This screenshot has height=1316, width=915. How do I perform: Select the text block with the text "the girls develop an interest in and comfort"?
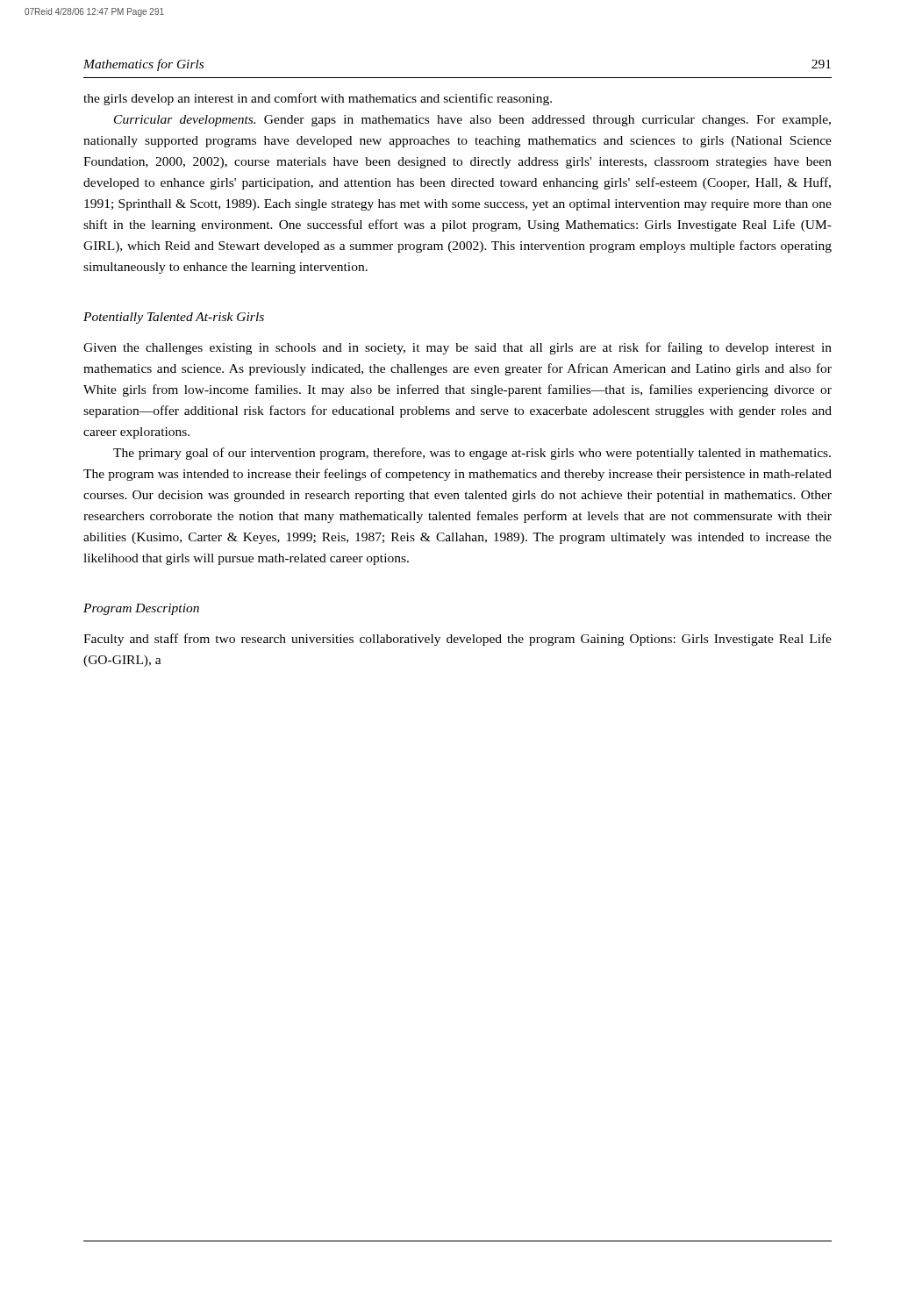click(x=458, y=98)
